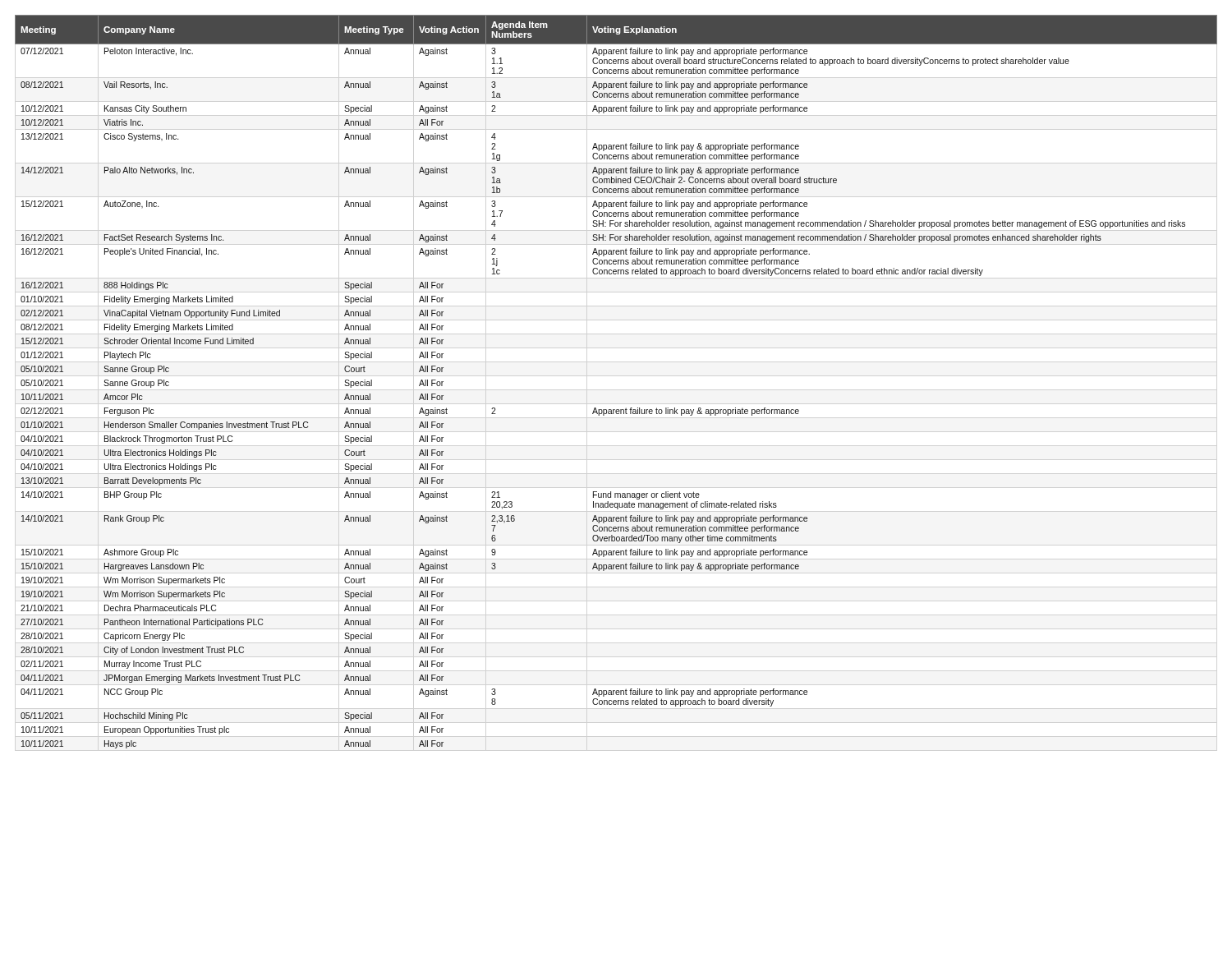1232x953 pixels.
Task: Find the table
Action: pyautogui.click(x=616, y=383)
